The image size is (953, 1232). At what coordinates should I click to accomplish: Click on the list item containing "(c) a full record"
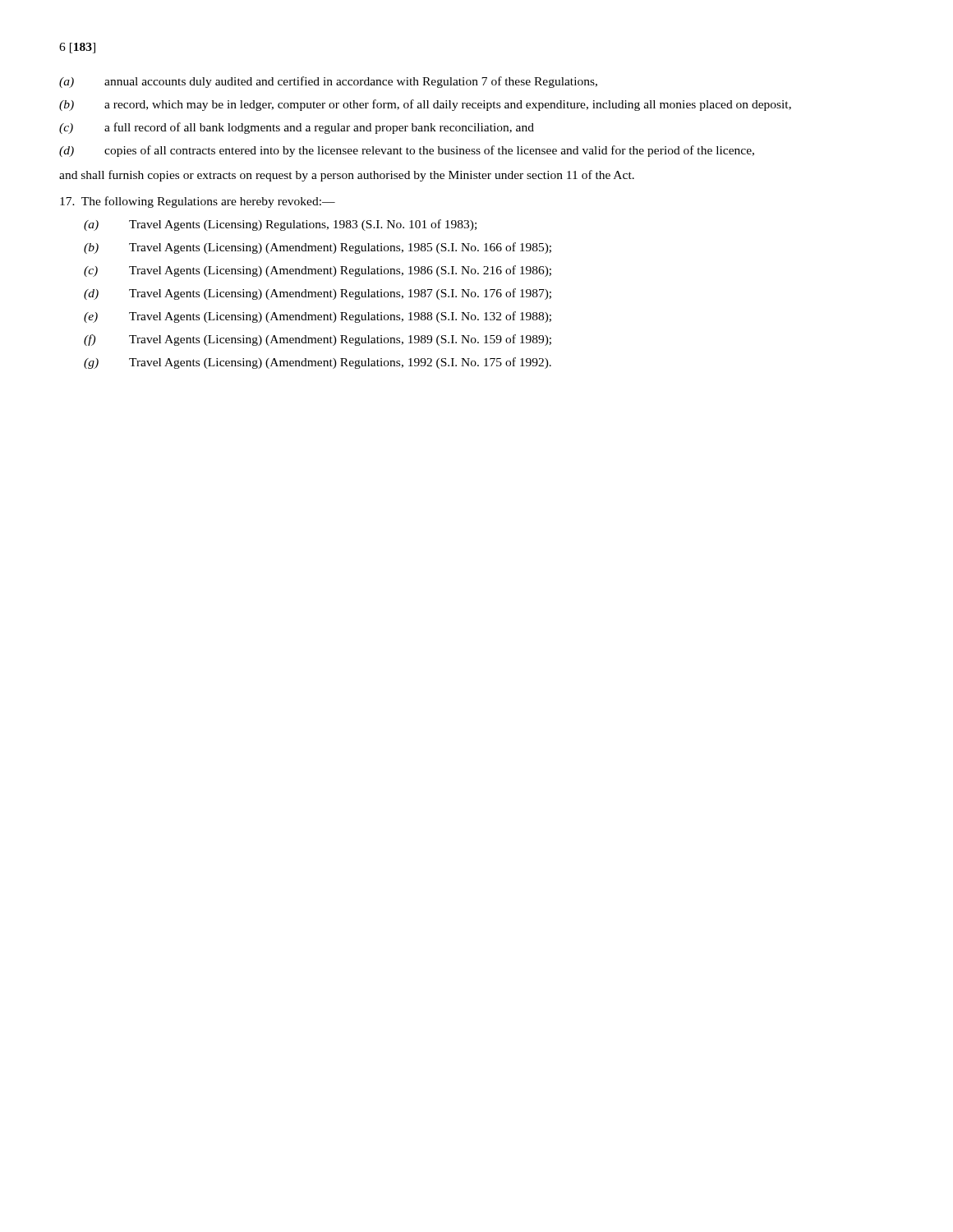tap(476, 127)
